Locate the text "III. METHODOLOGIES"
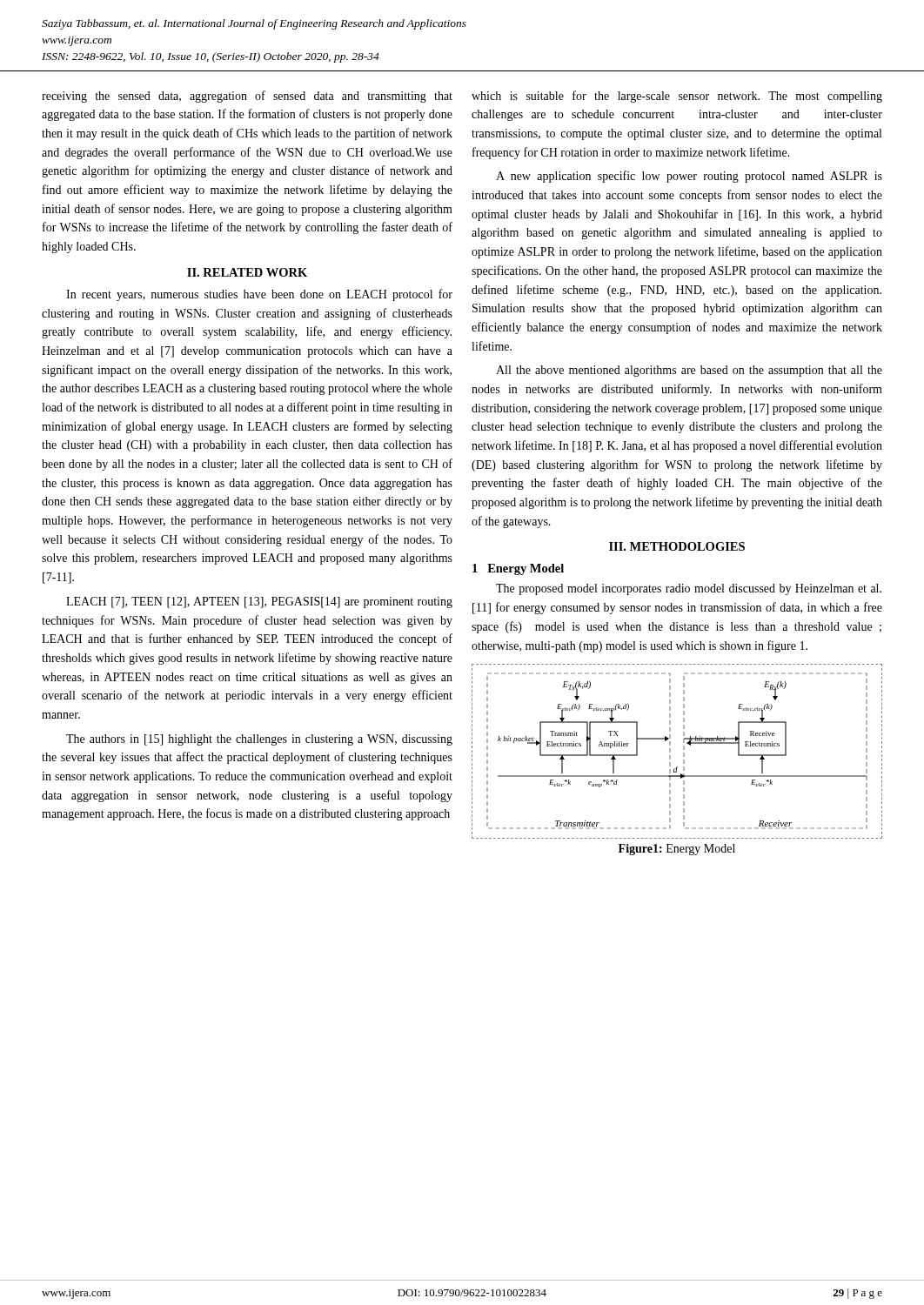The height and width of the screenshot is (1305, 924). [x=677, y=547]
